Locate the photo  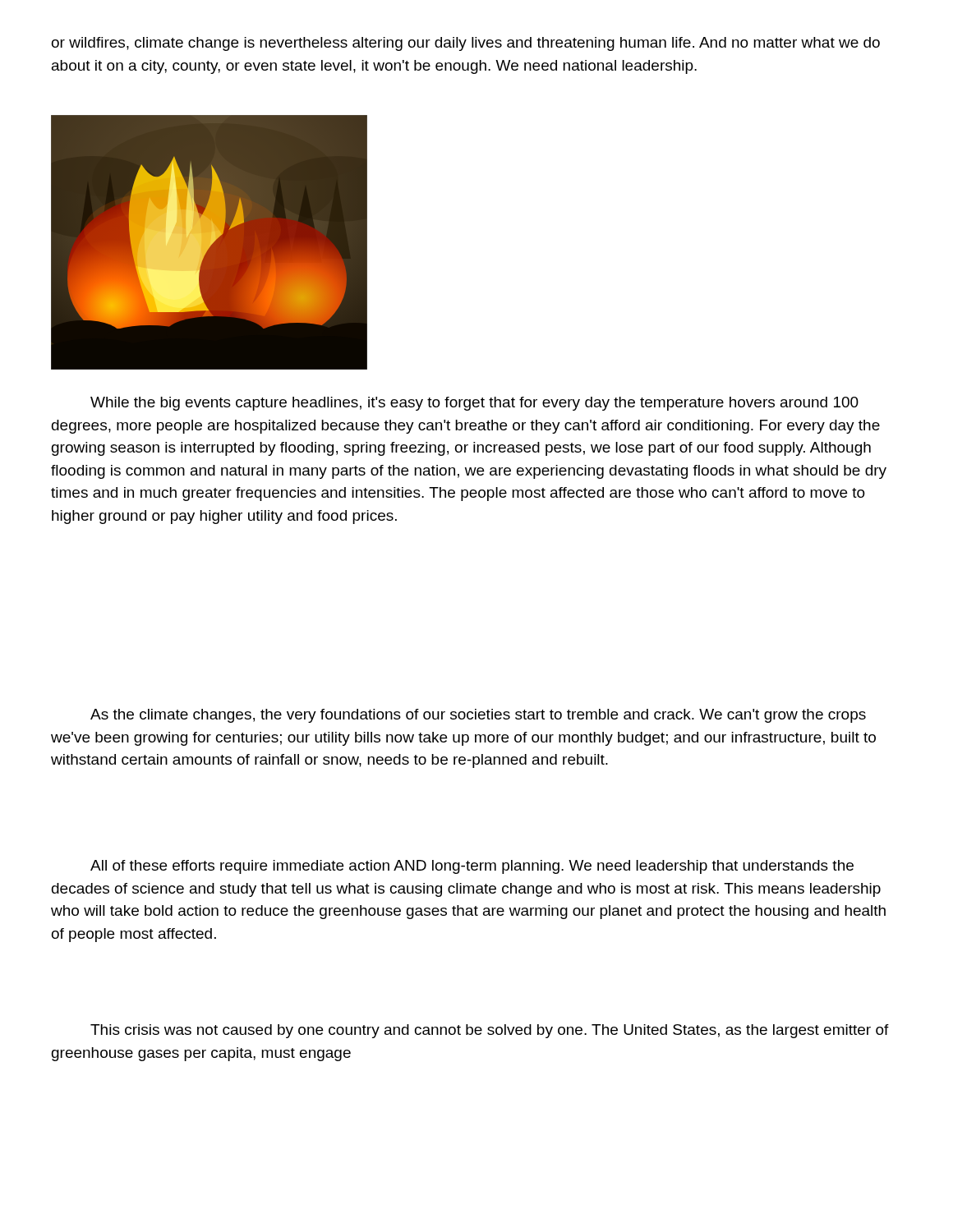pos(209,242)
